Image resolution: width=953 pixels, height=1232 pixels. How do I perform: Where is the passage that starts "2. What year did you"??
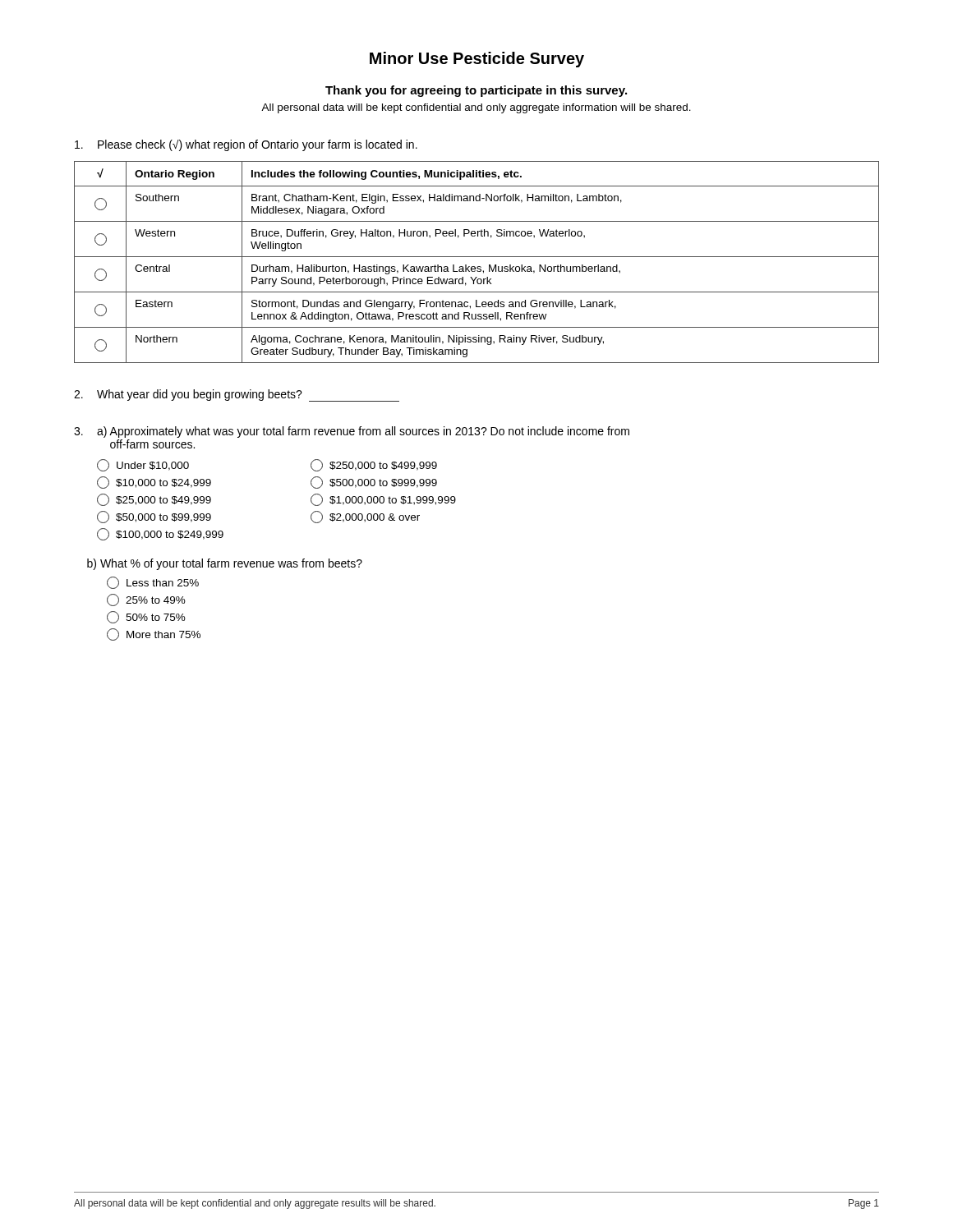click(x=237, y=394)
